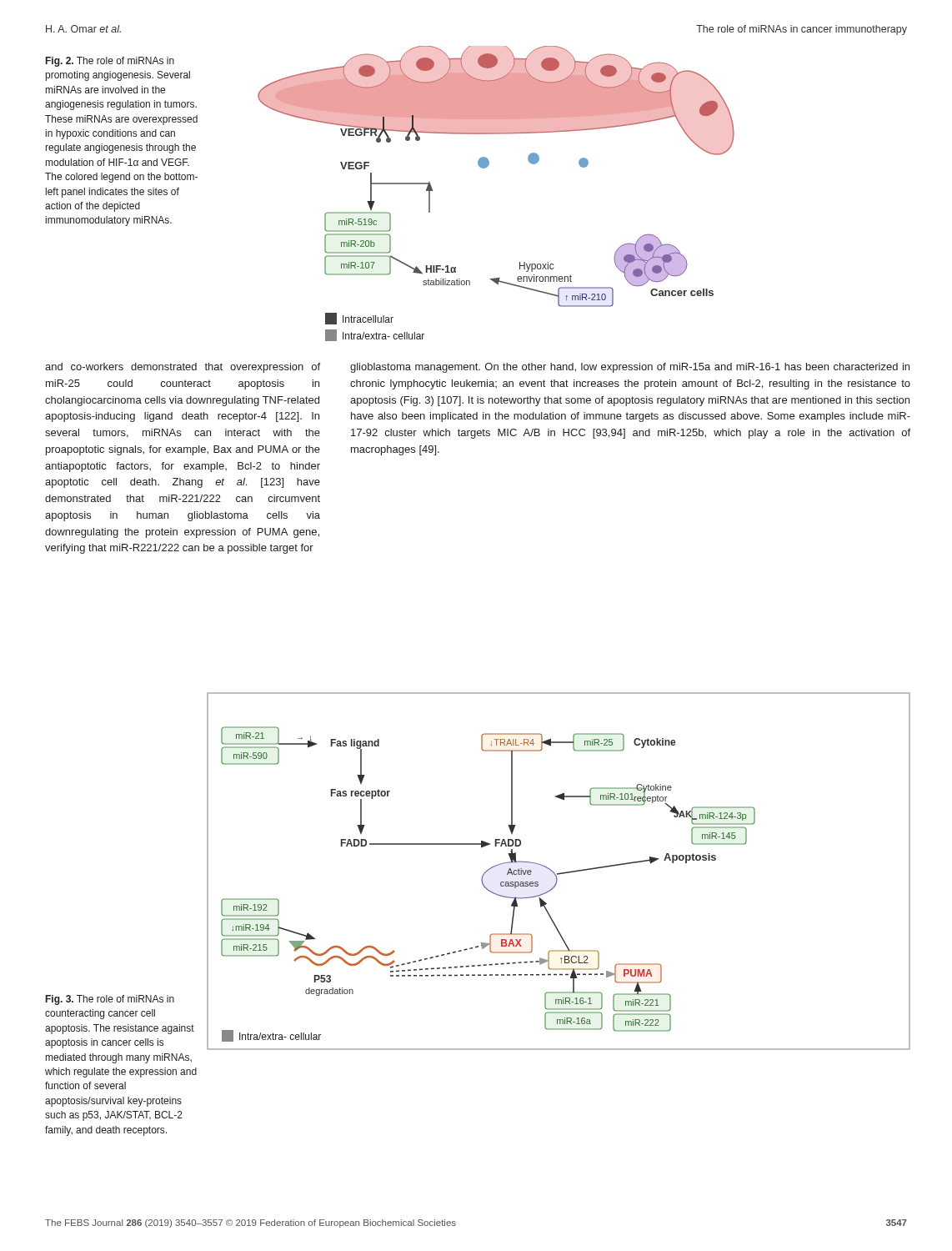Find the caption with the text "Fig. 2. The role of miRNAs in"
Viewport: 952px width, 1251px height.
[x=121, y=141]
